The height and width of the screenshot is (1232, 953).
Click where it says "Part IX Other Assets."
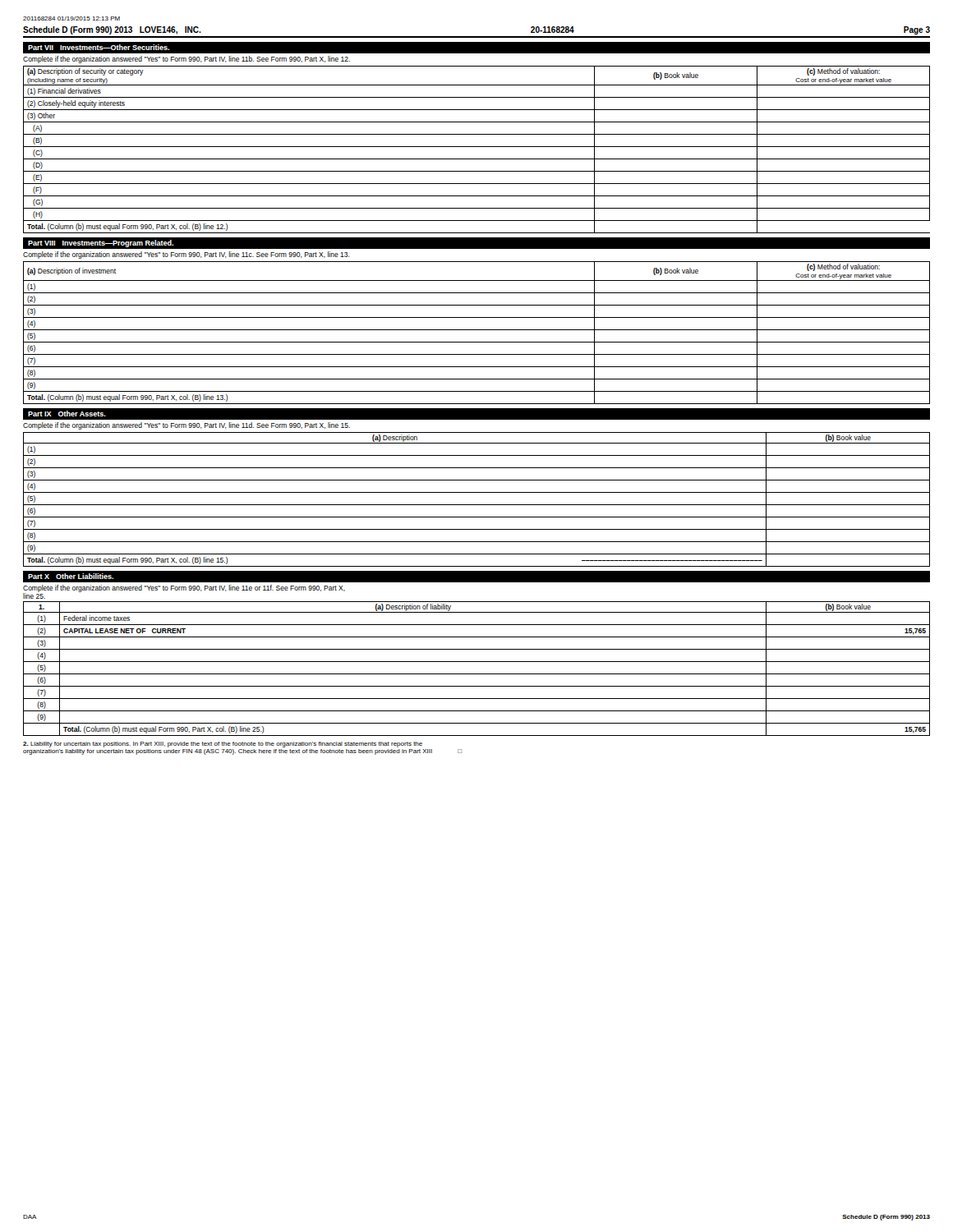coord(67,414)
